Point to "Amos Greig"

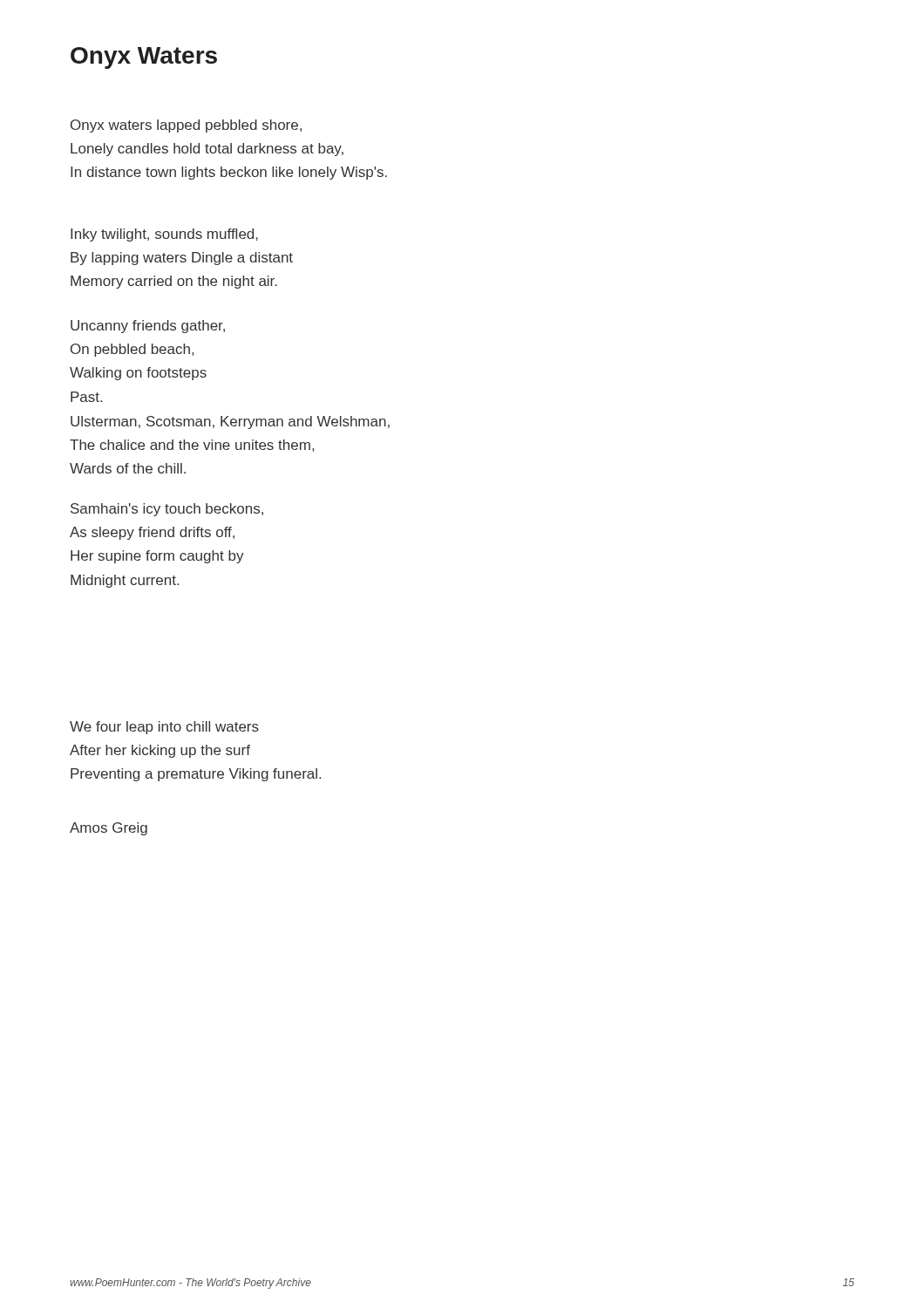109,828
